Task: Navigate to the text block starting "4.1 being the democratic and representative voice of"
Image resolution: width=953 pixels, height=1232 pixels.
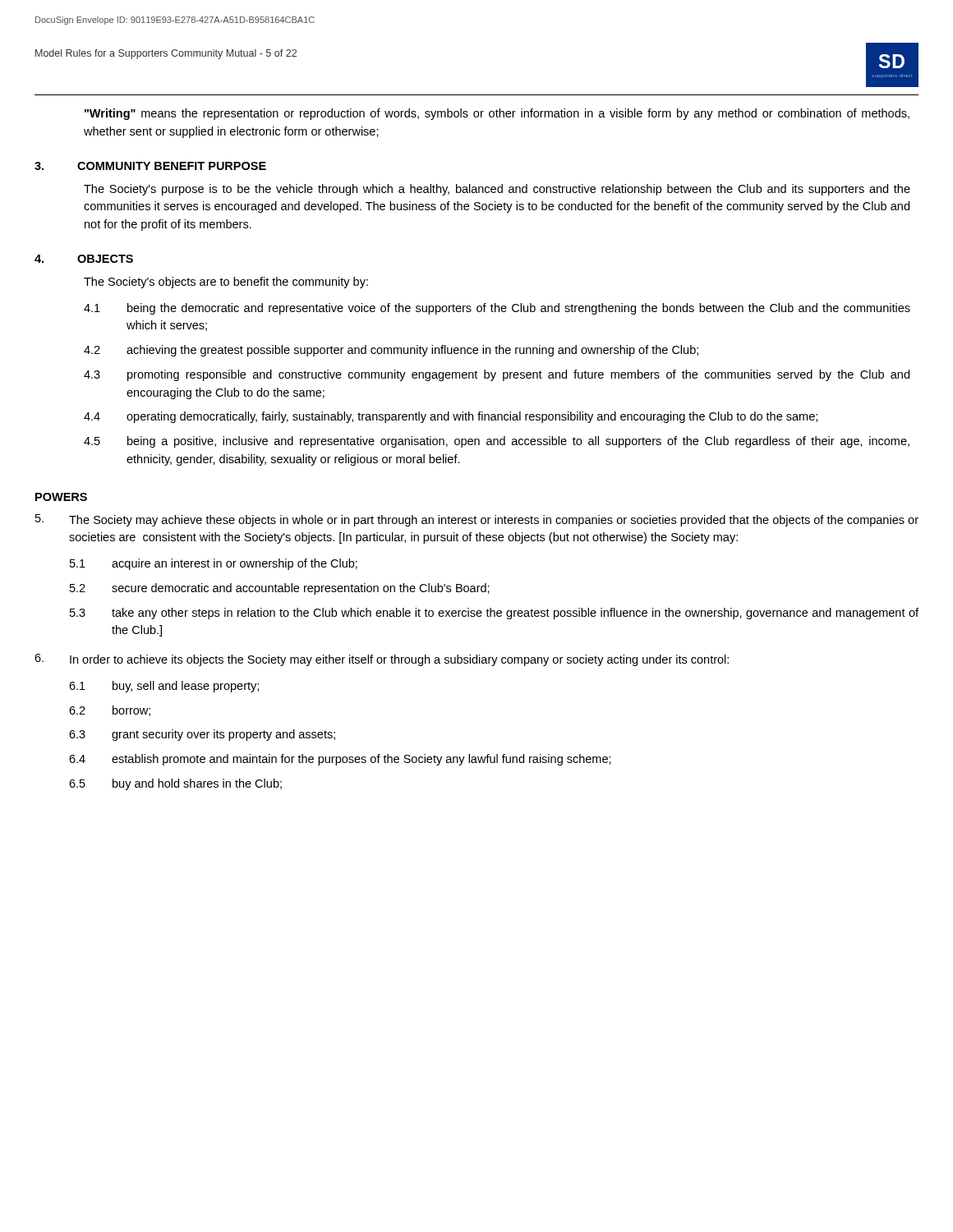Action: [x=497, y=317]
